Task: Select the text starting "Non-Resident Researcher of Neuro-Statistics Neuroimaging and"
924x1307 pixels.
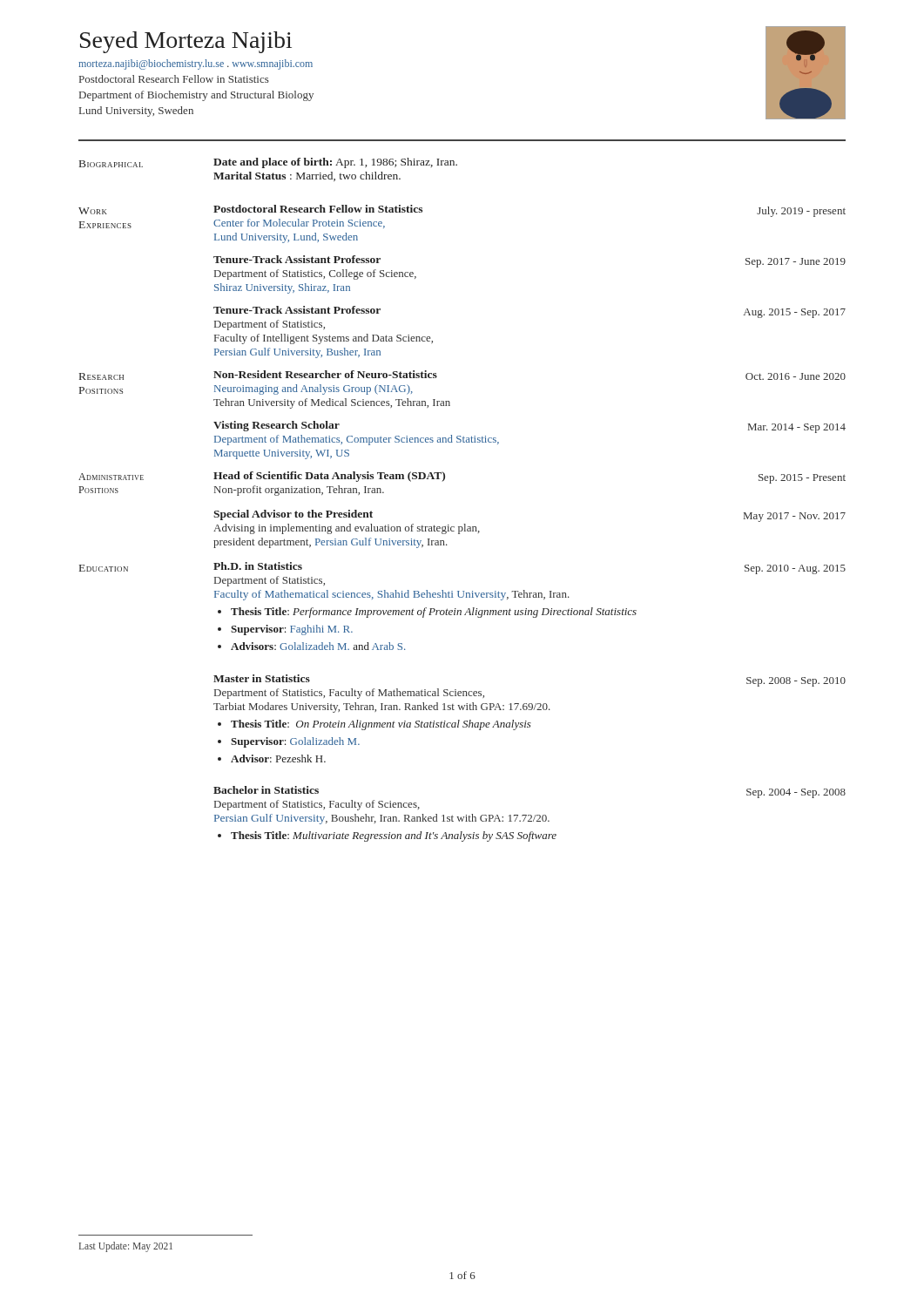Action: (x=333, y=375)
